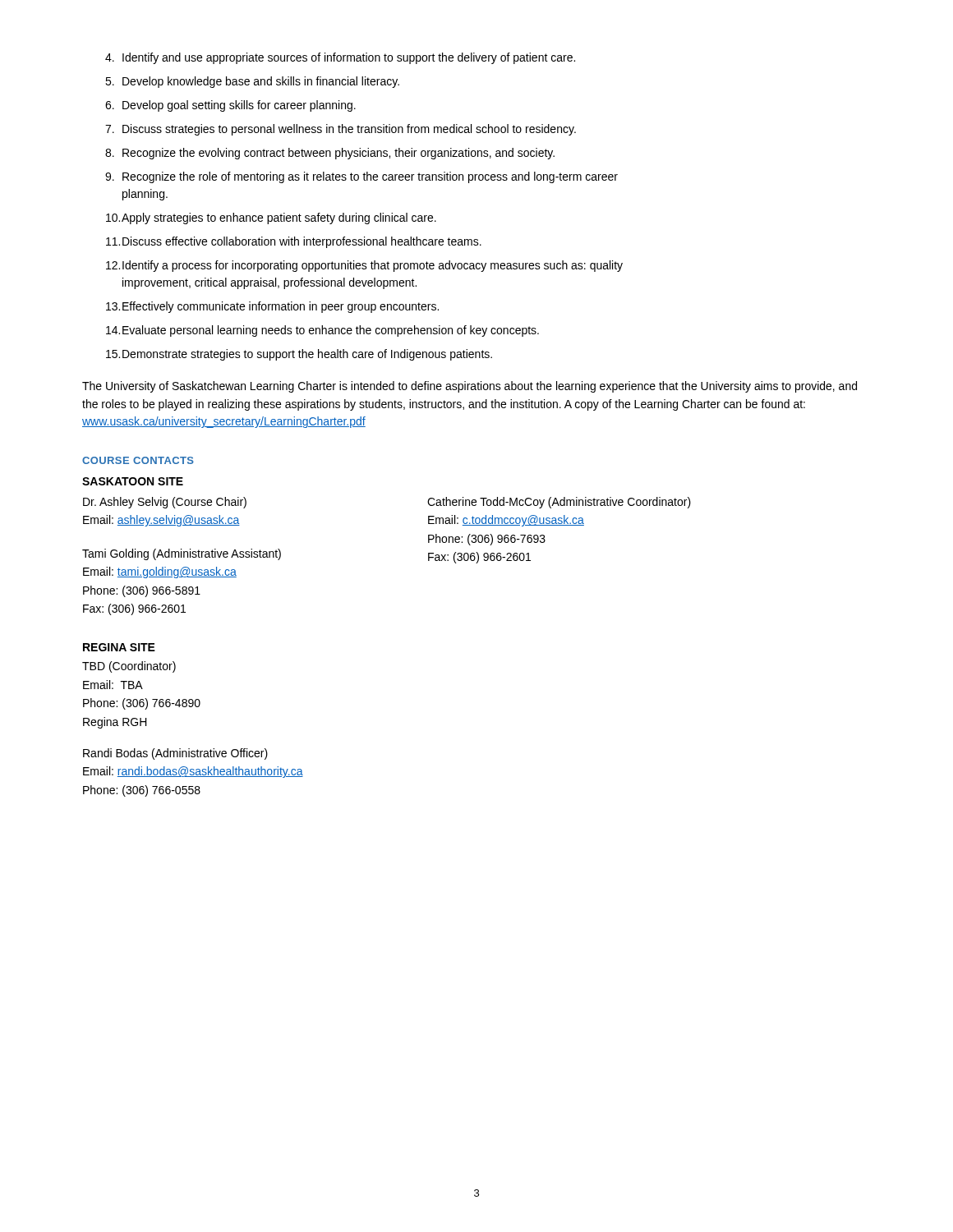Viewport: 953px width, 1232px height.
Task: Select the list item containing "5. Develop knowledge base and skills in"
Action: tap(252, 82)
